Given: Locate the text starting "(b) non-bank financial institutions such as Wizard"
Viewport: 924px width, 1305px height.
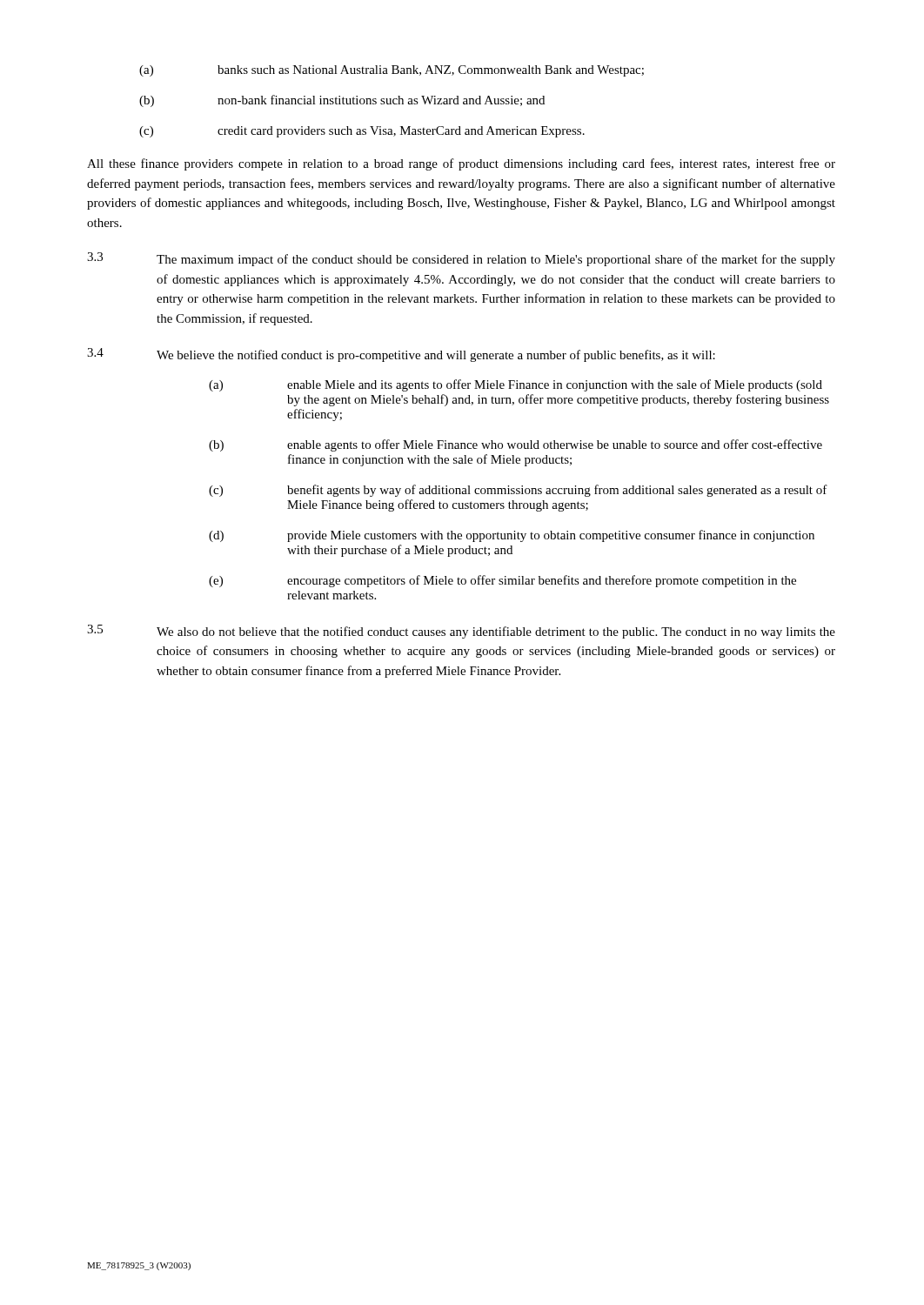Looking at the screenshot, I should pyautogui.click(x=461, y=100).
